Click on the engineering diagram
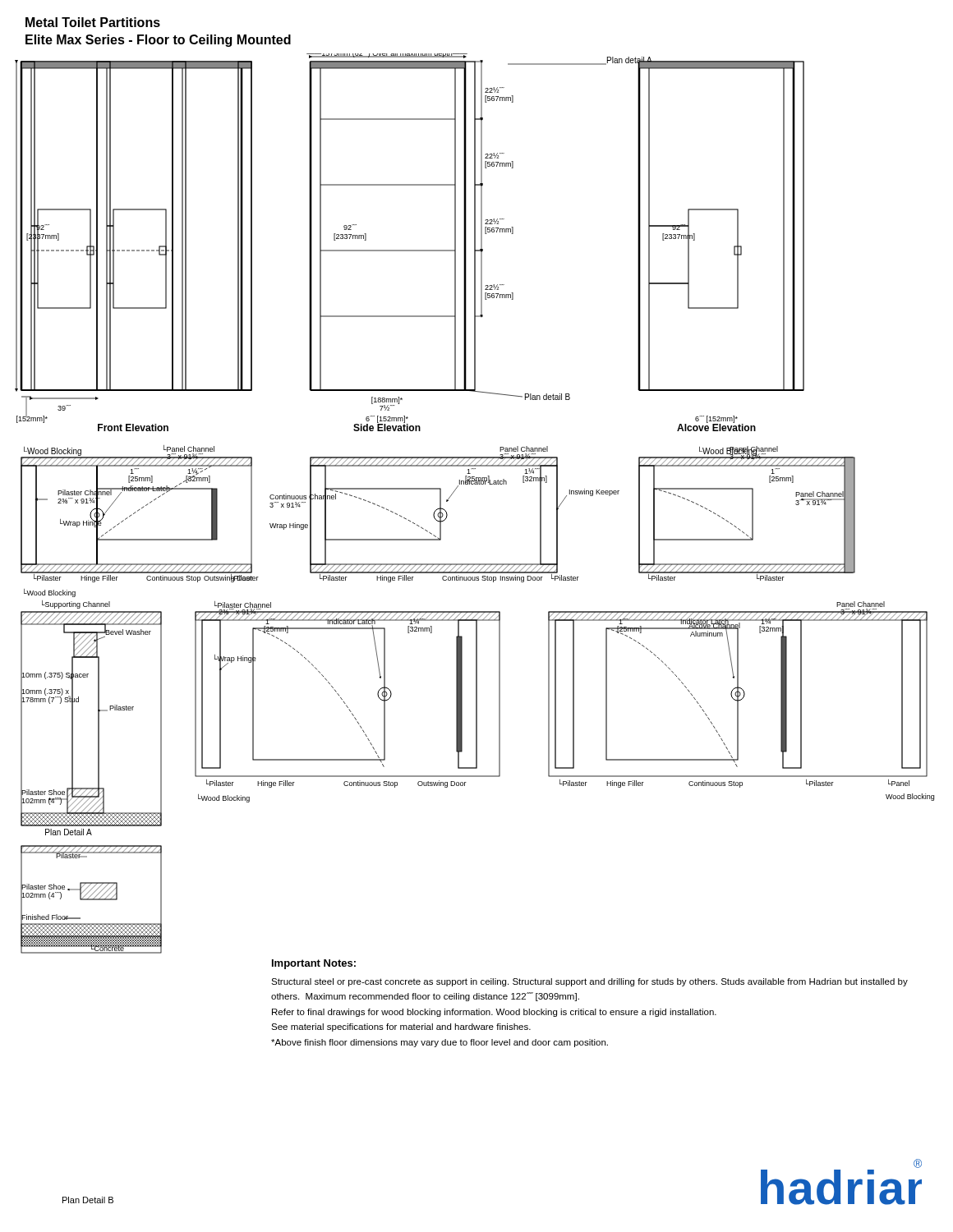 (x=479, y=507)
